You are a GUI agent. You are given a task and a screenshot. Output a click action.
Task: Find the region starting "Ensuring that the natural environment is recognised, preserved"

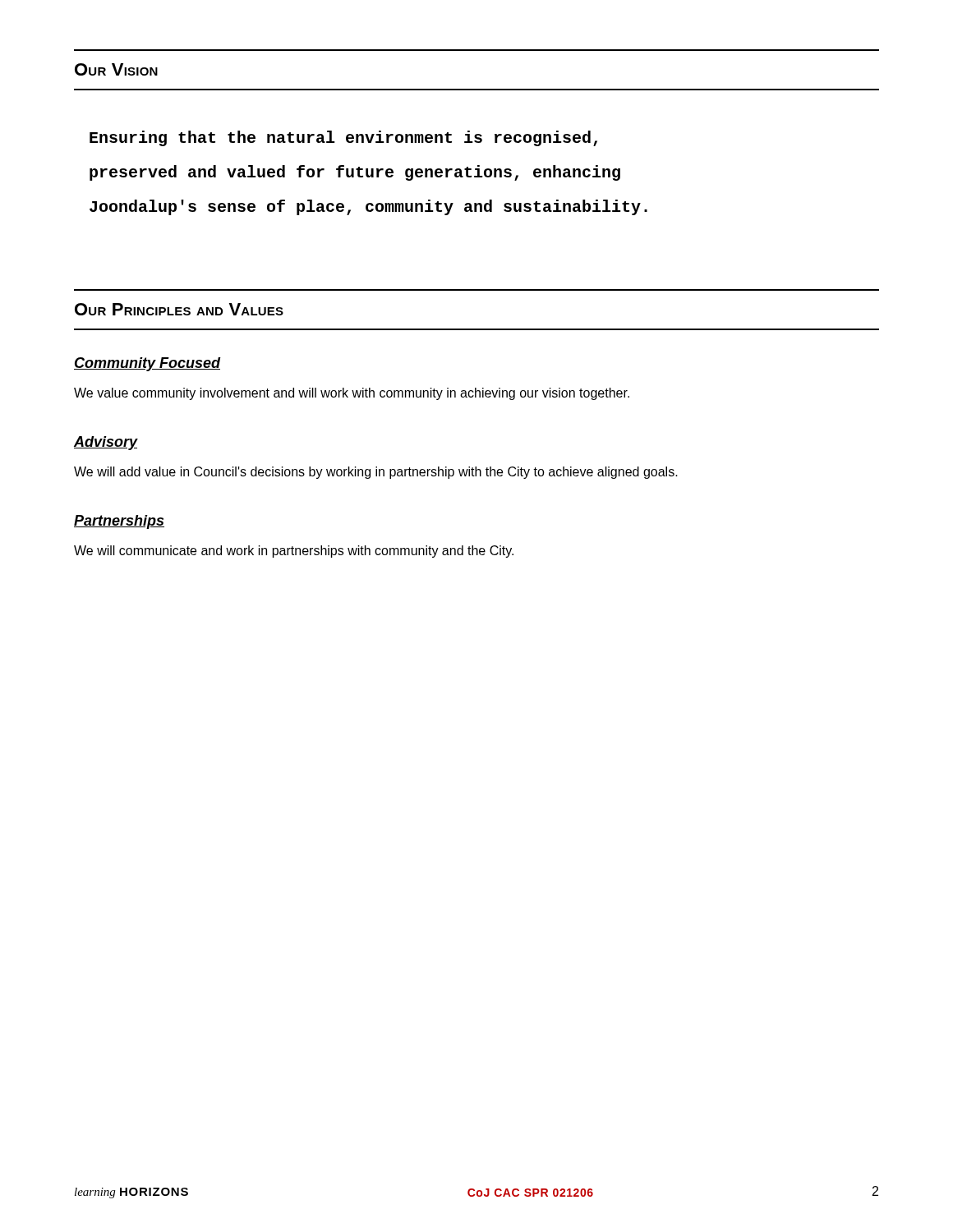[370, 173]
